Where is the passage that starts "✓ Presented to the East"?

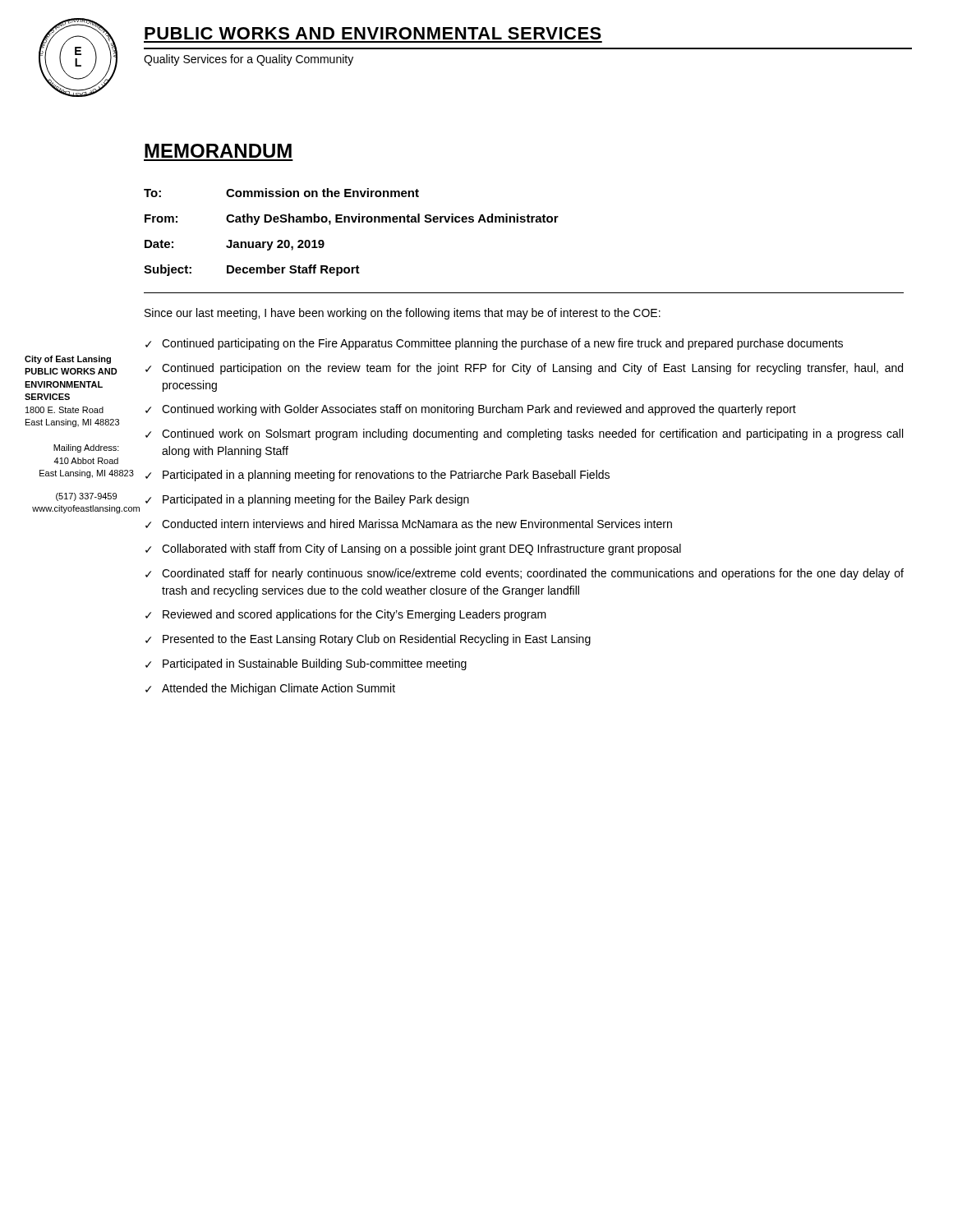524,640
